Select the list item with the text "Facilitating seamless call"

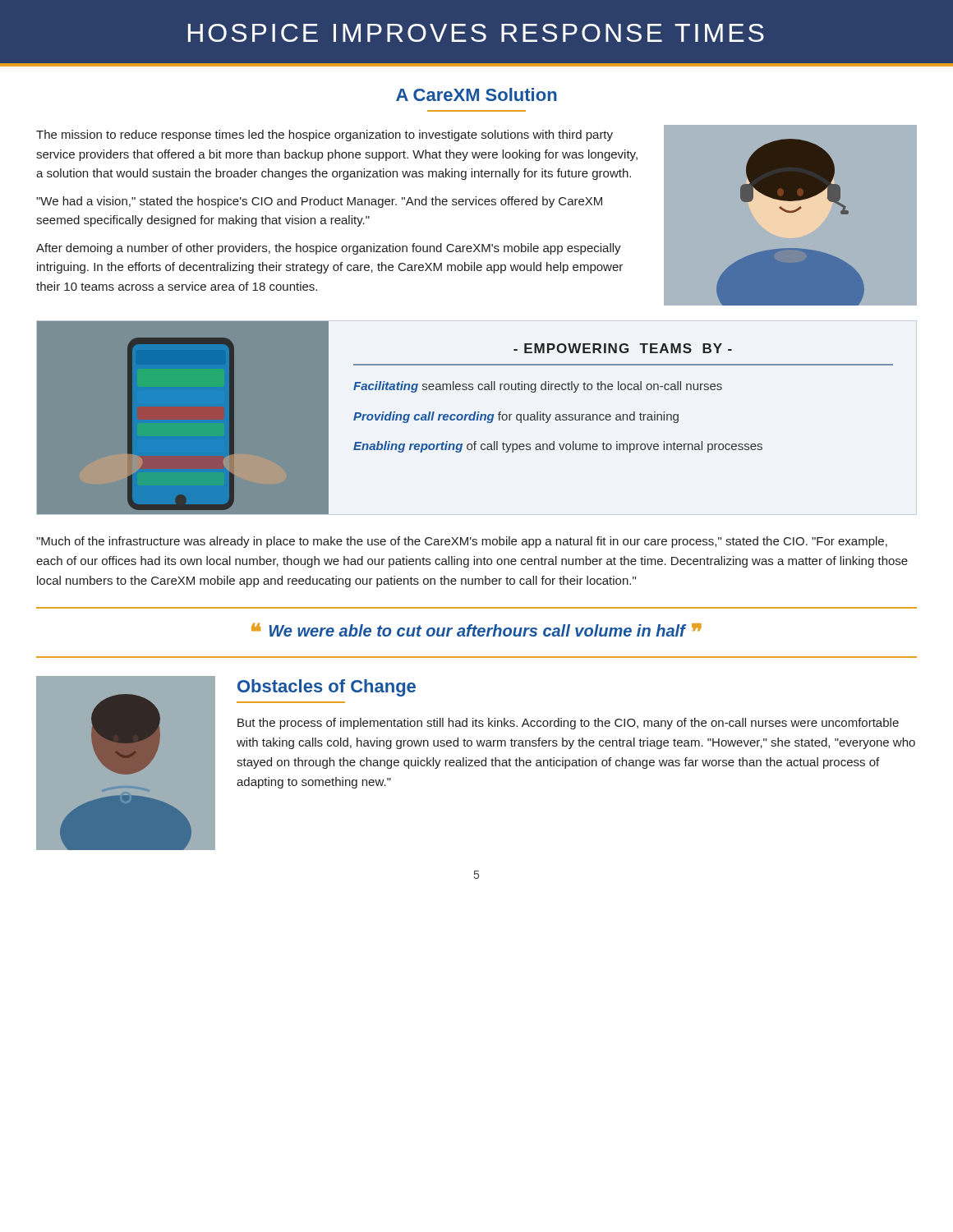coord(538,386)
